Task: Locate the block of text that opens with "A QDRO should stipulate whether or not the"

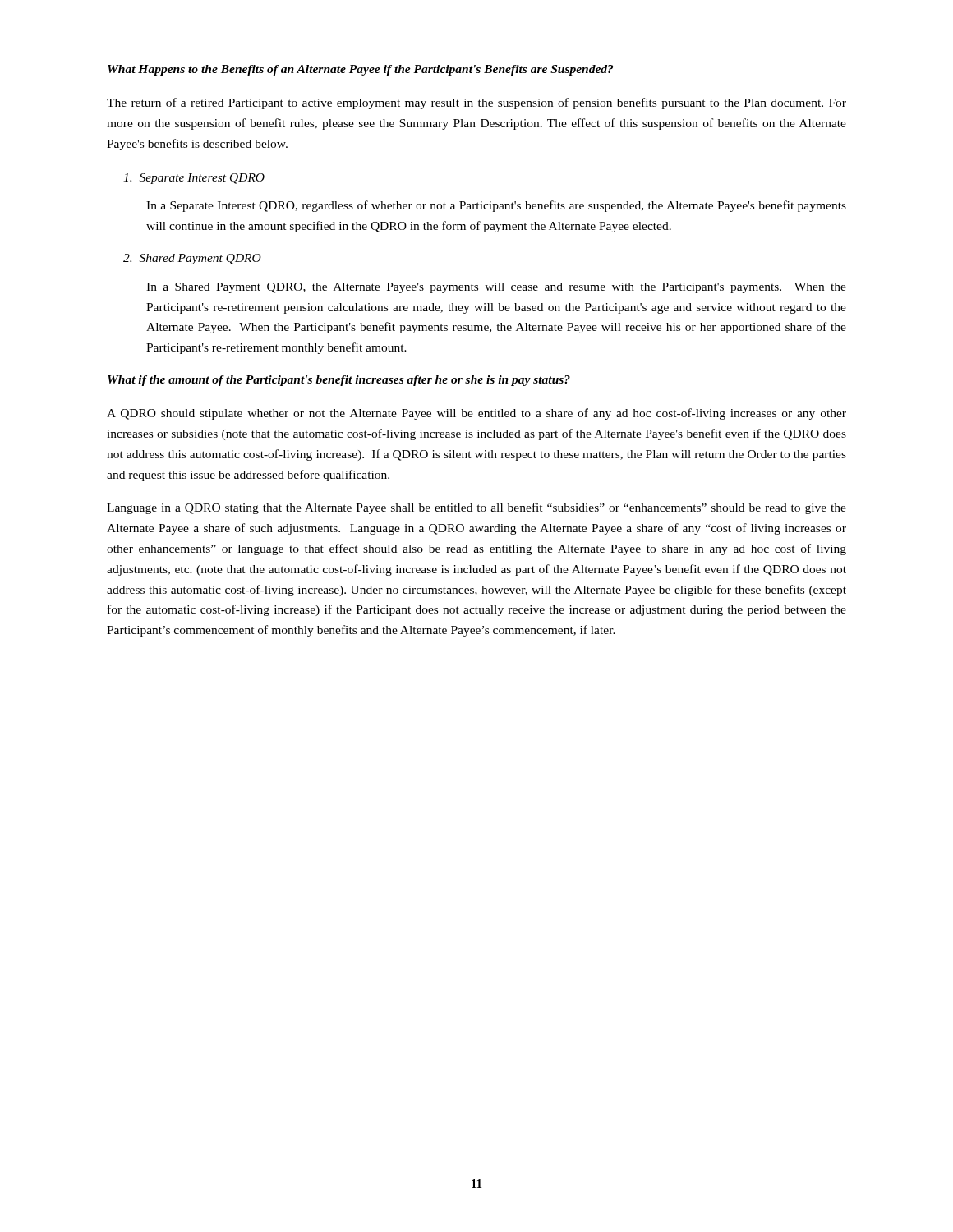Action: pos(476,443)
